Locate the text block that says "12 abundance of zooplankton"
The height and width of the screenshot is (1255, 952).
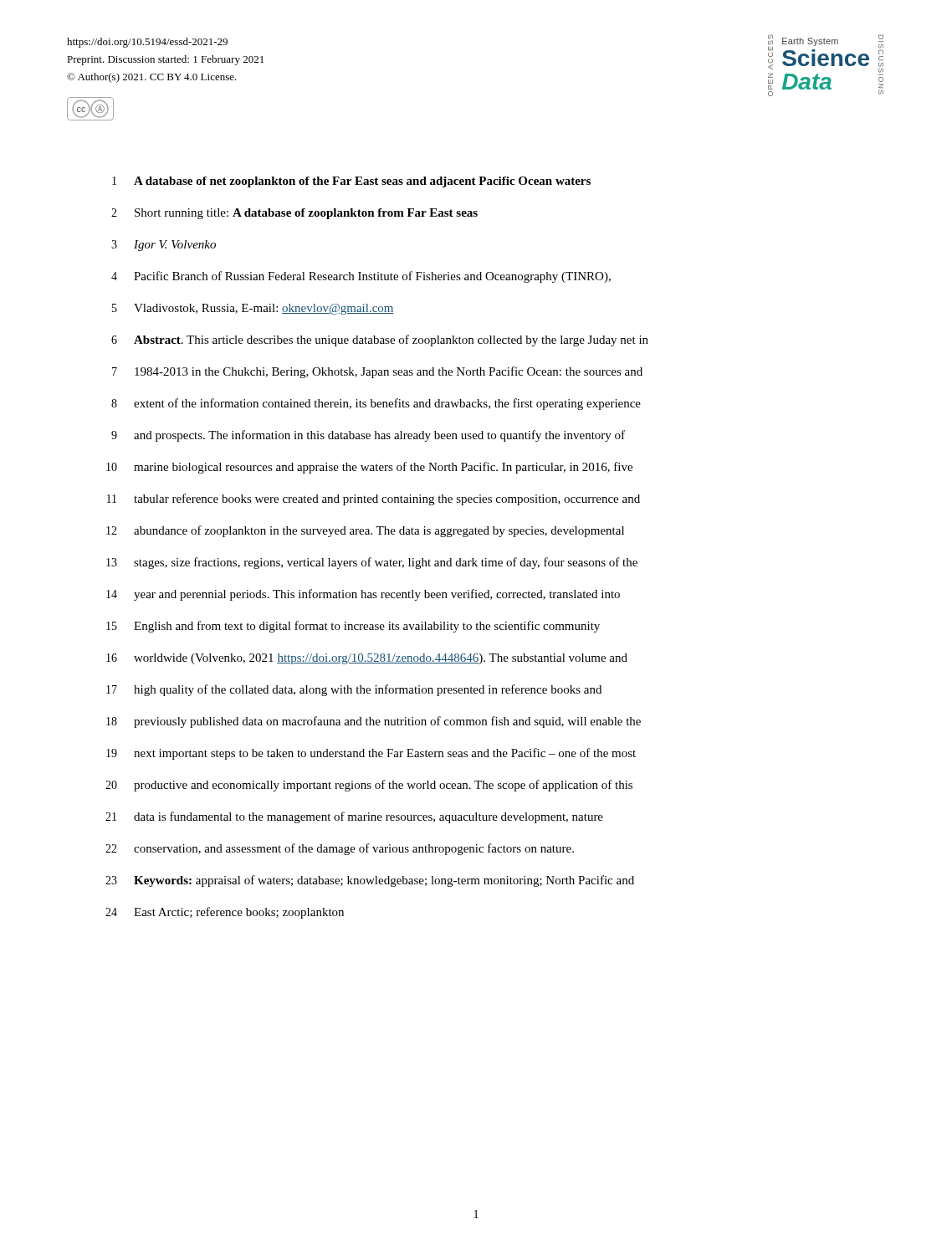pos(476,530)
